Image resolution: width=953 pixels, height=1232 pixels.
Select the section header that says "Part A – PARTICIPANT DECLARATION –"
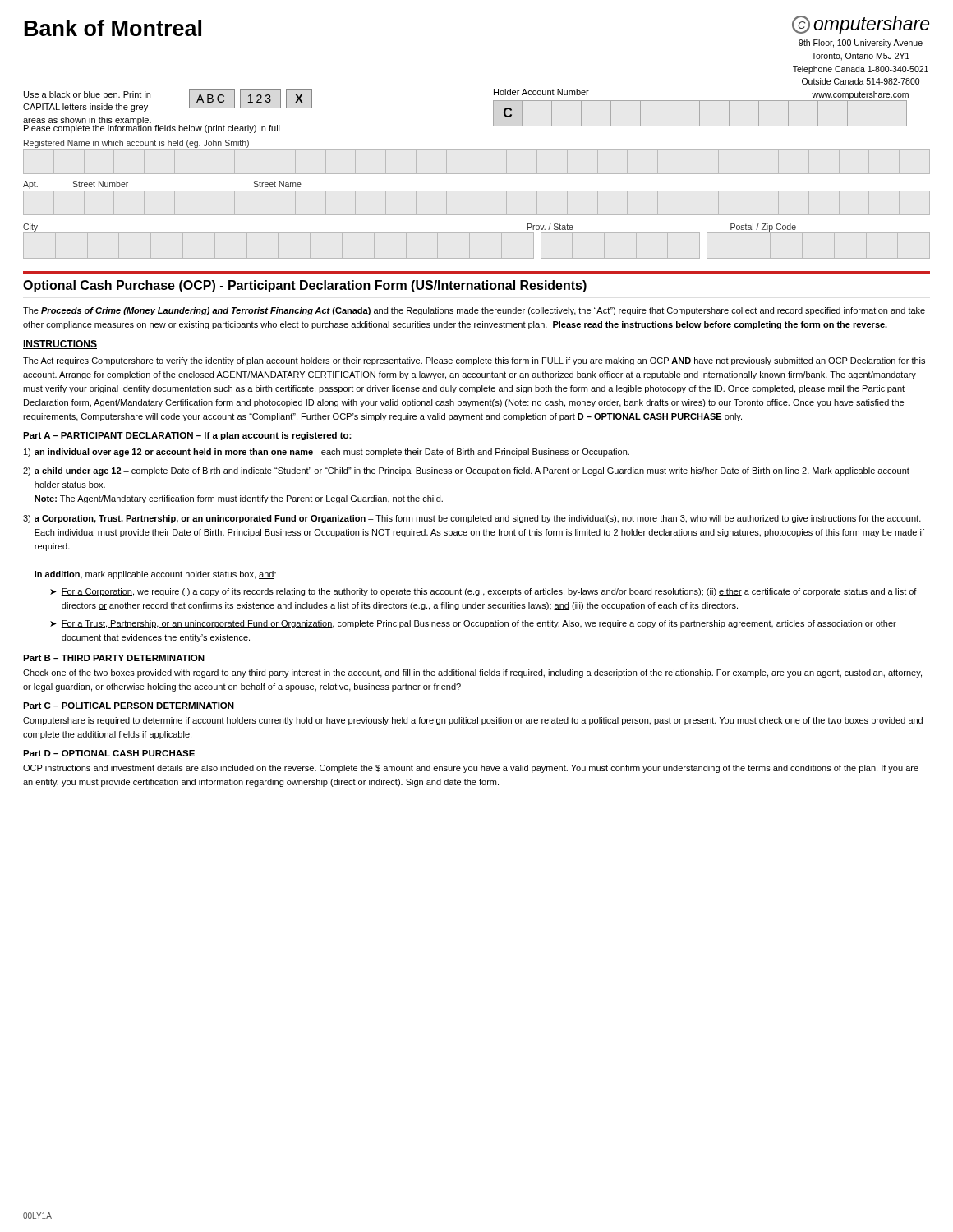187,436
